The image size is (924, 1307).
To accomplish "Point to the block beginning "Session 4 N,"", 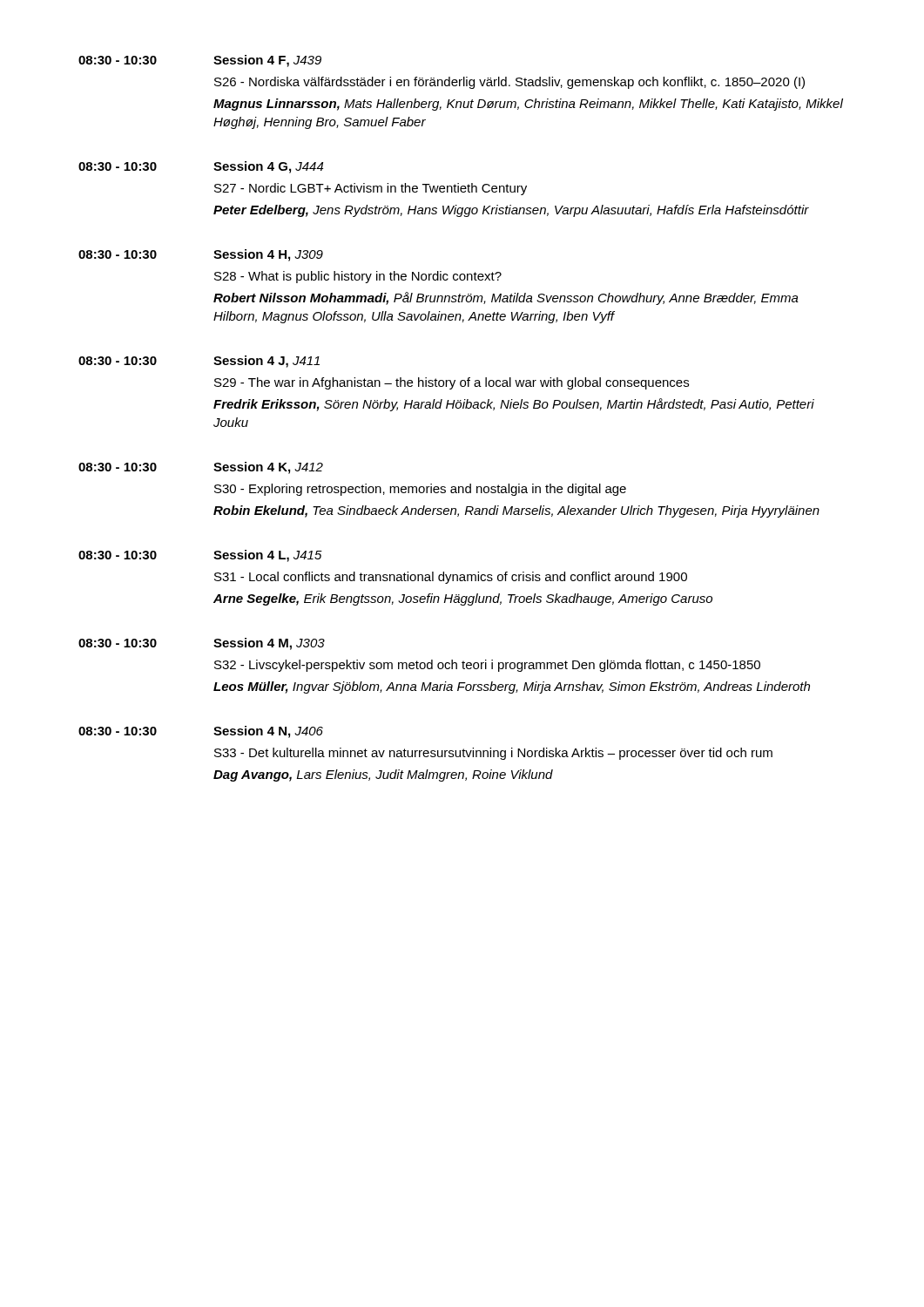I will [529, 753].
